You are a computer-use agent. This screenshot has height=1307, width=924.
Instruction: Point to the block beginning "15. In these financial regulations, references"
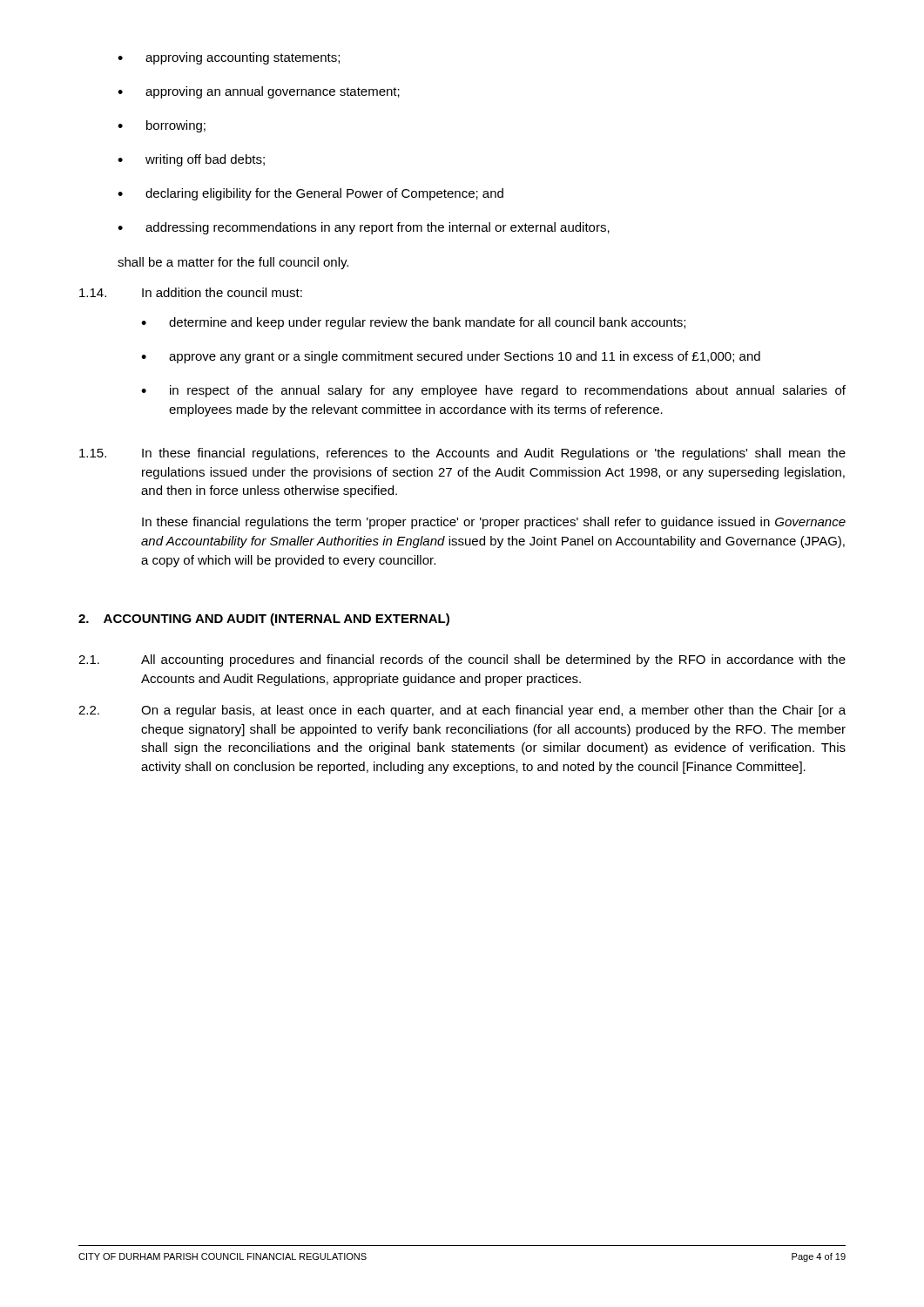(x=462, y=472)
